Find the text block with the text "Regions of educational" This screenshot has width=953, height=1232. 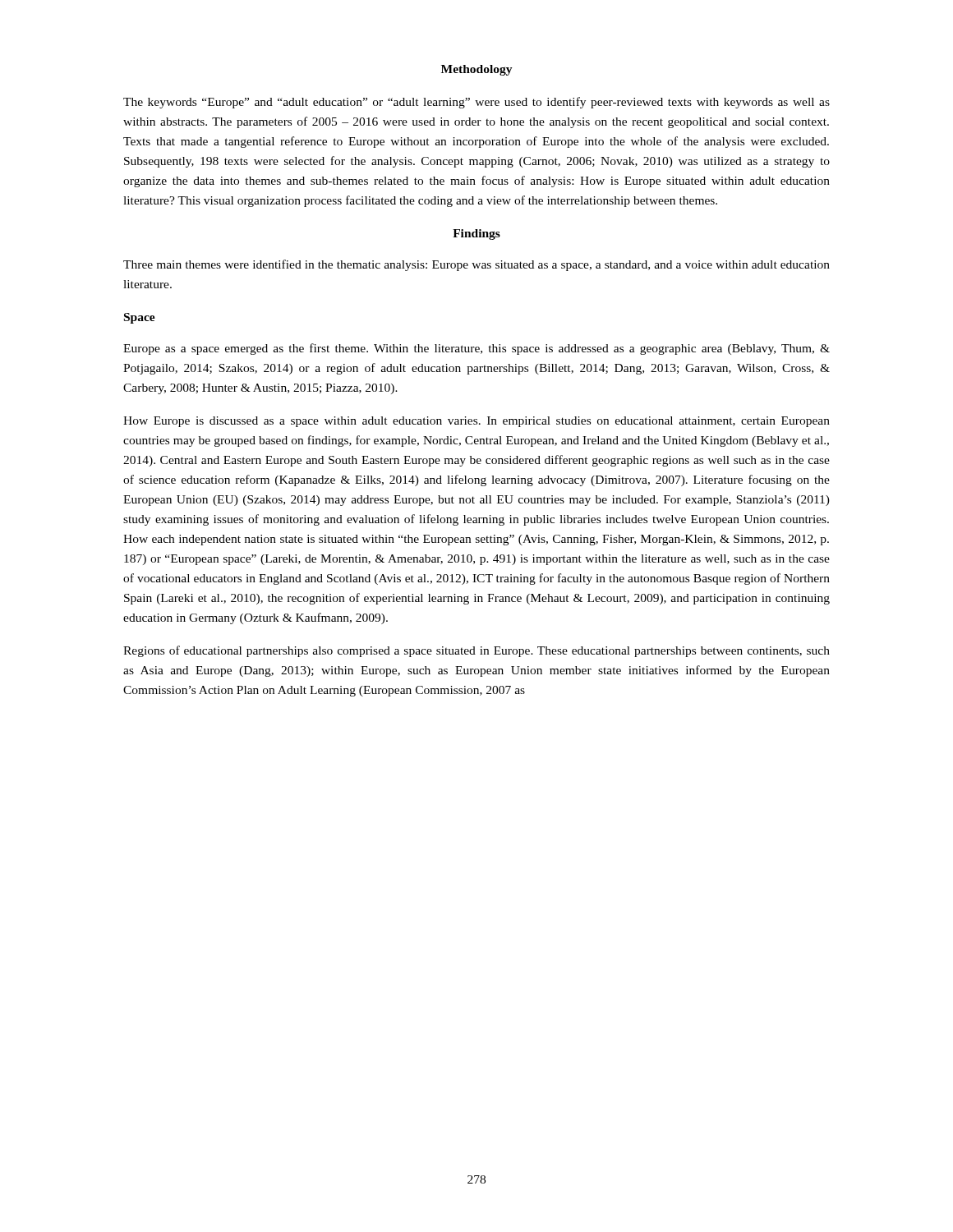pyautogui.click(x=476, y=670)
